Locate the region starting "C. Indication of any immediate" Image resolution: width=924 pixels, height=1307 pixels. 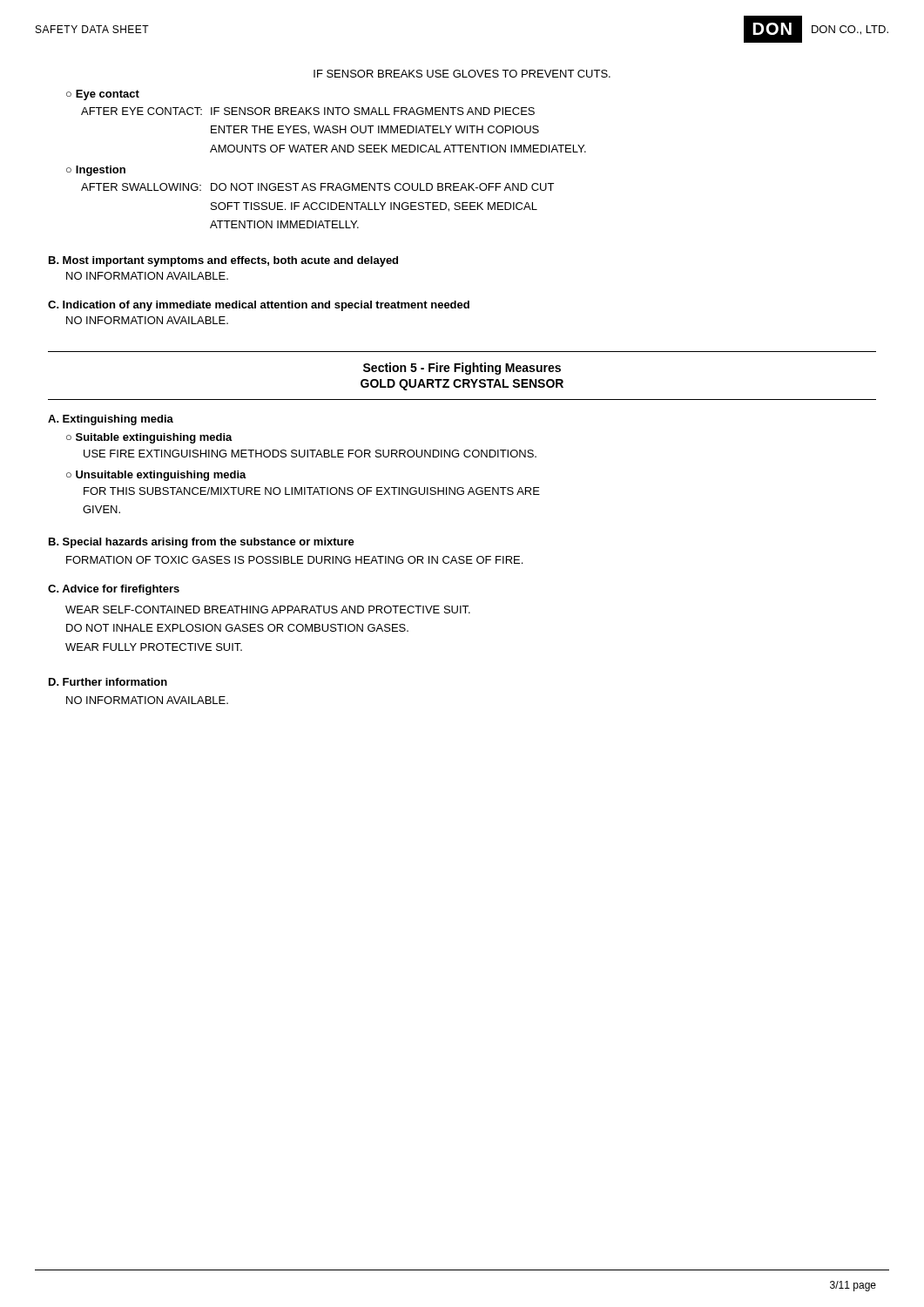point(259,304)
